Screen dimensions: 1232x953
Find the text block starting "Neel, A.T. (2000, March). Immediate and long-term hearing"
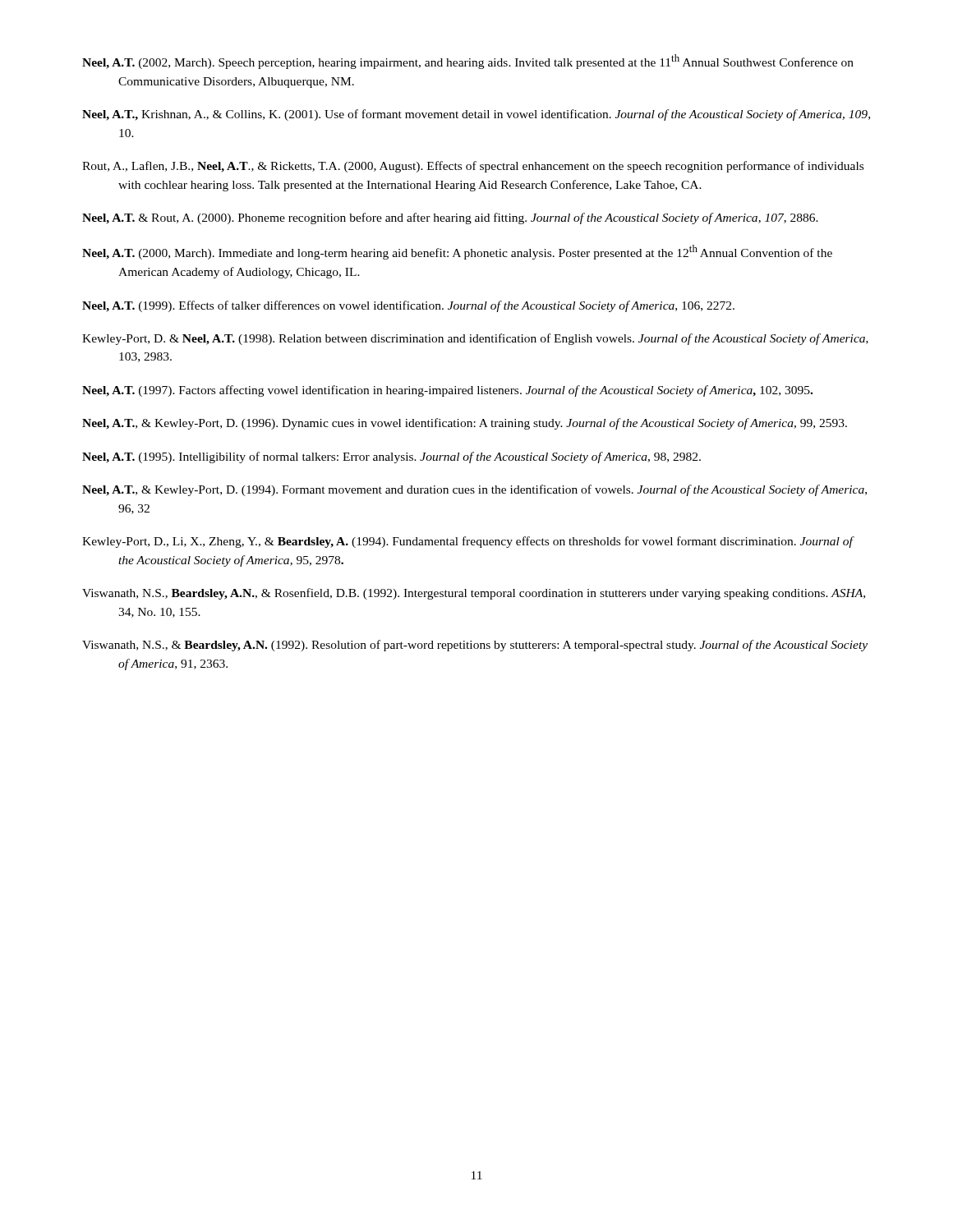[x=476, y=262]
